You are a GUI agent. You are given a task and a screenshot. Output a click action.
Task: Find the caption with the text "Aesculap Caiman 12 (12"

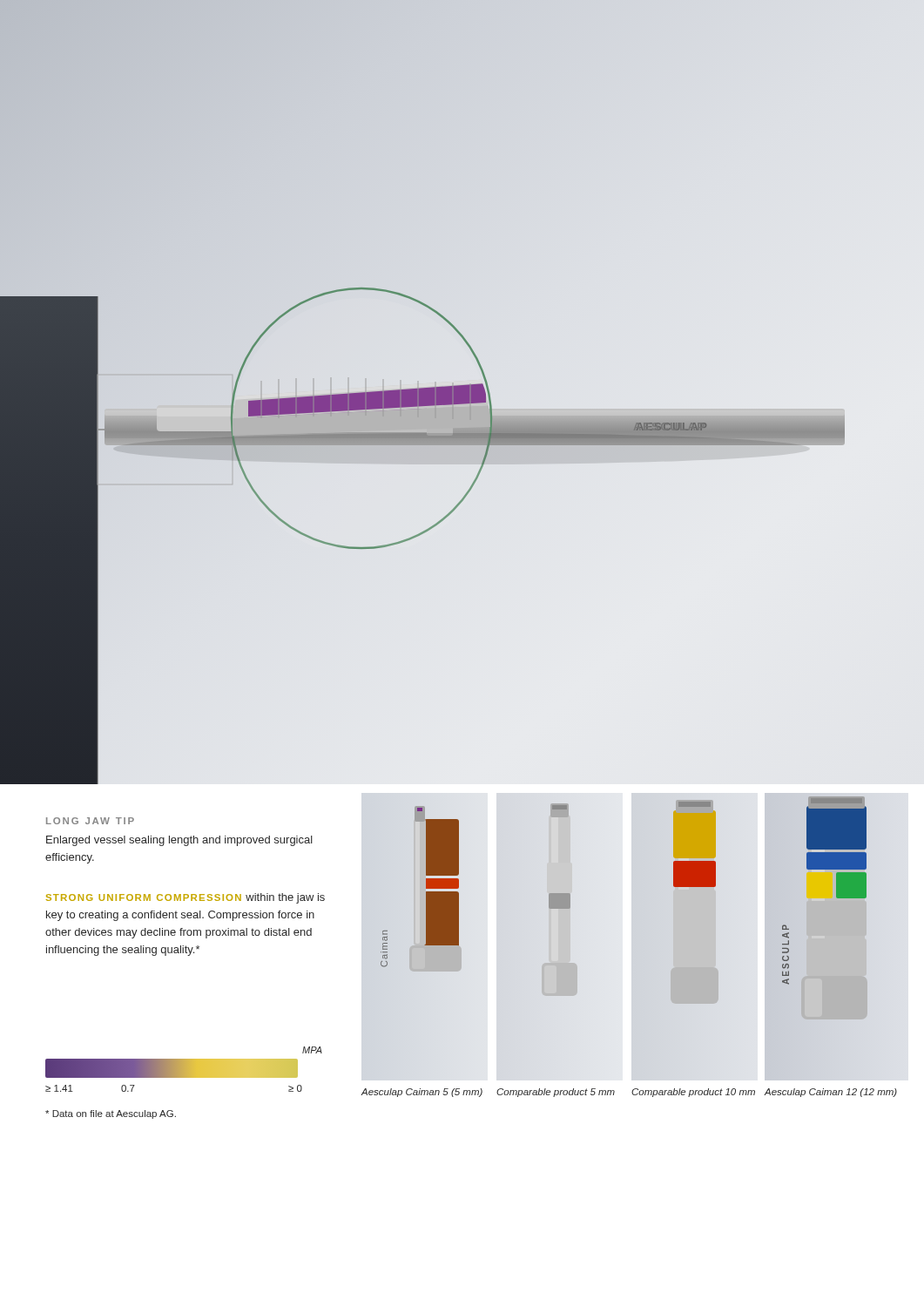pyautogui.click(x=836, y=1092)
